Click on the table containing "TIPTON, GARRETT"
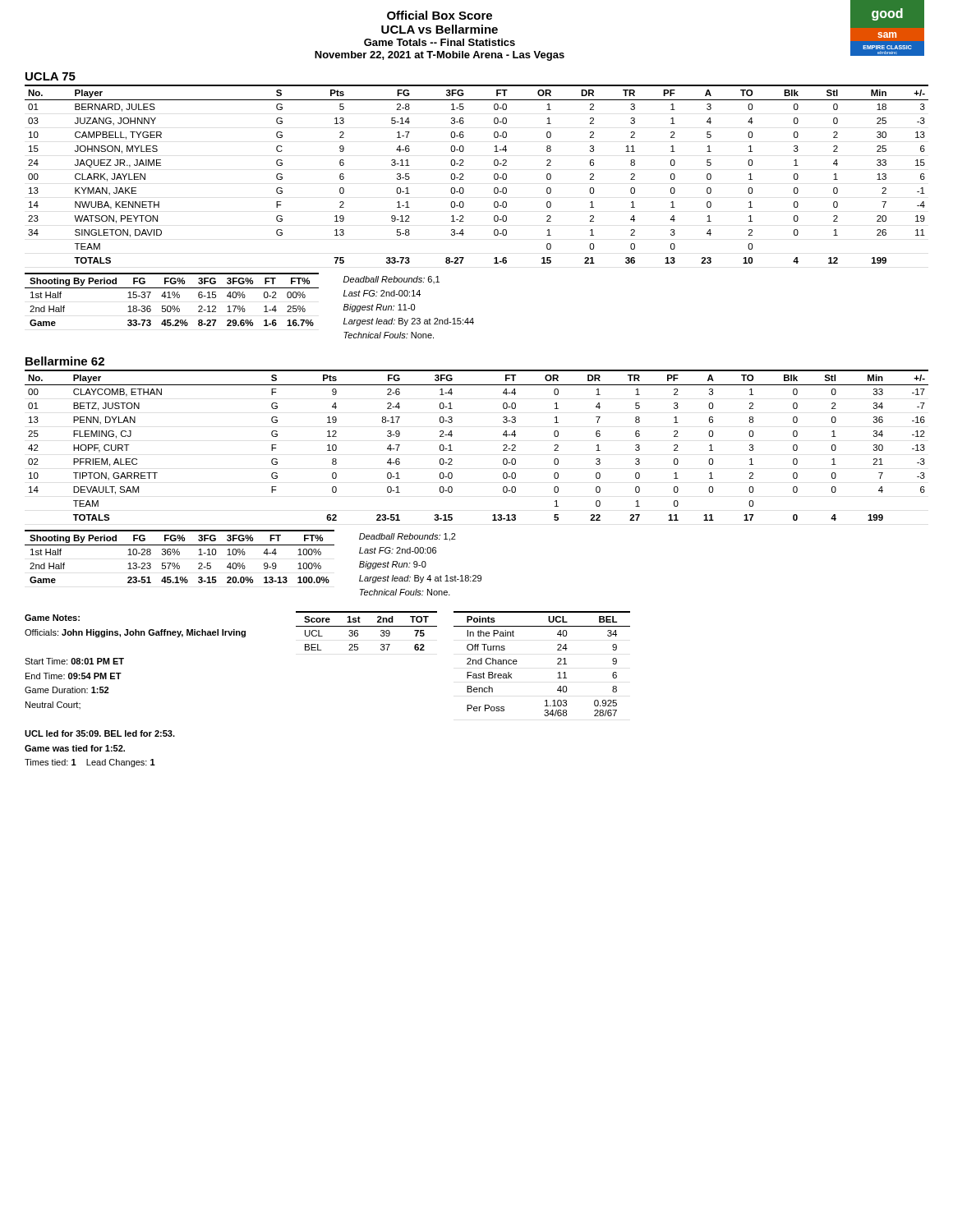This screenshot has height=1232, width=953. pyautogui.click(x=476, y=447)
